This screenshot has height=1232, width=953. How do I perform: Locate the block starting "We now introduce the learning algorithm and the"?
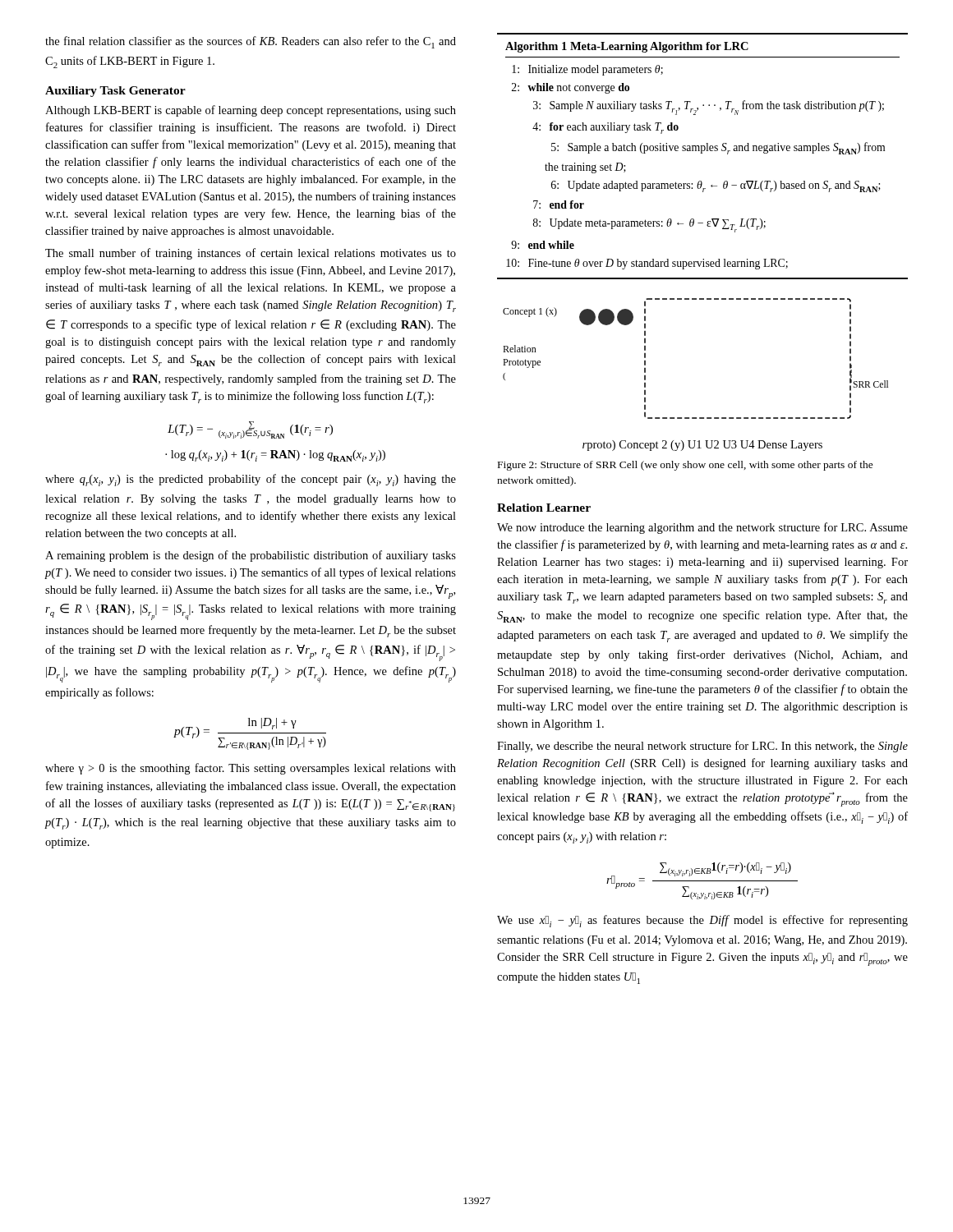point(702,625)
